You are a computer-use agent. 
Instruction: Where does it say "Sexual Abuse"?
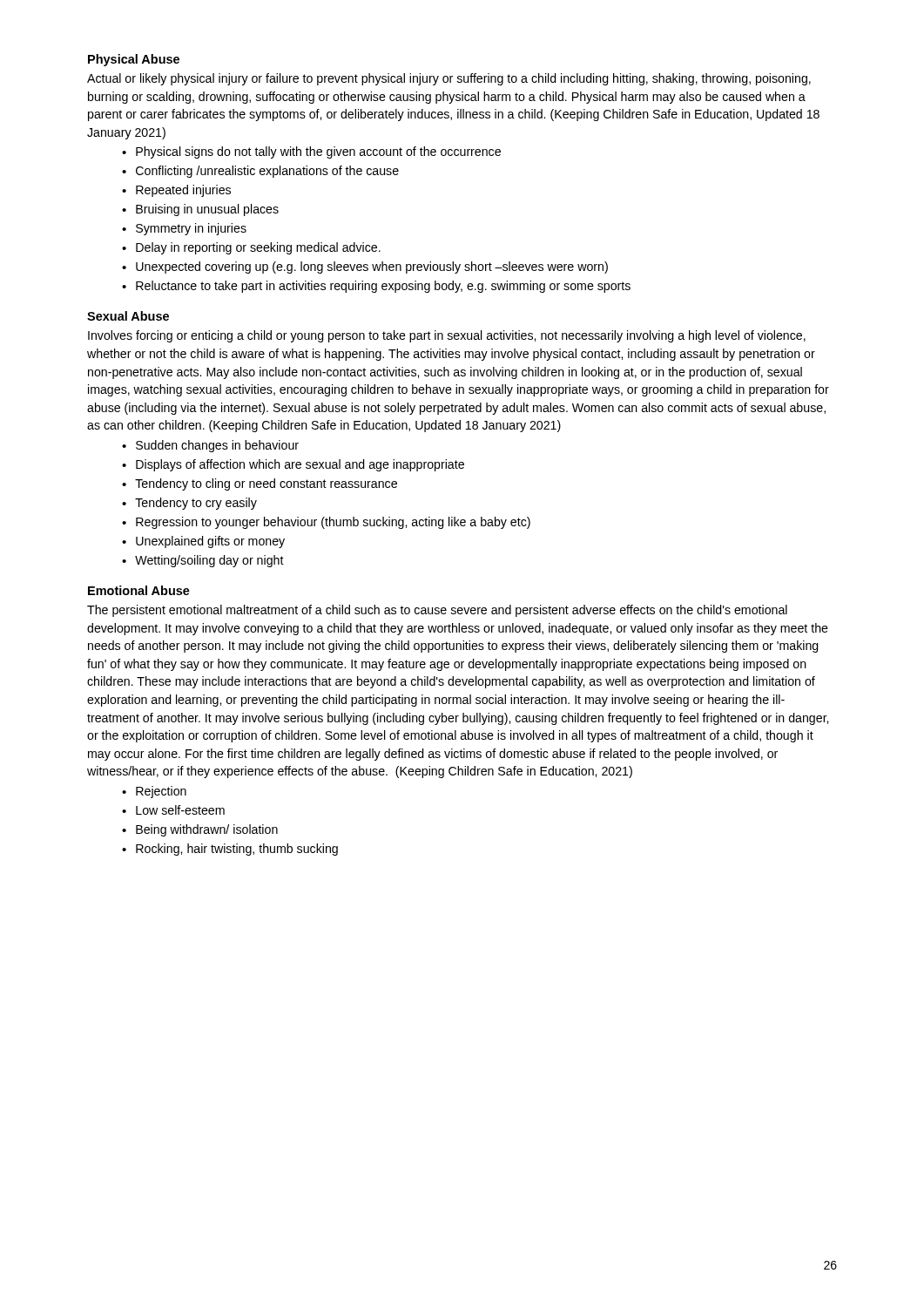pos(128,316)
